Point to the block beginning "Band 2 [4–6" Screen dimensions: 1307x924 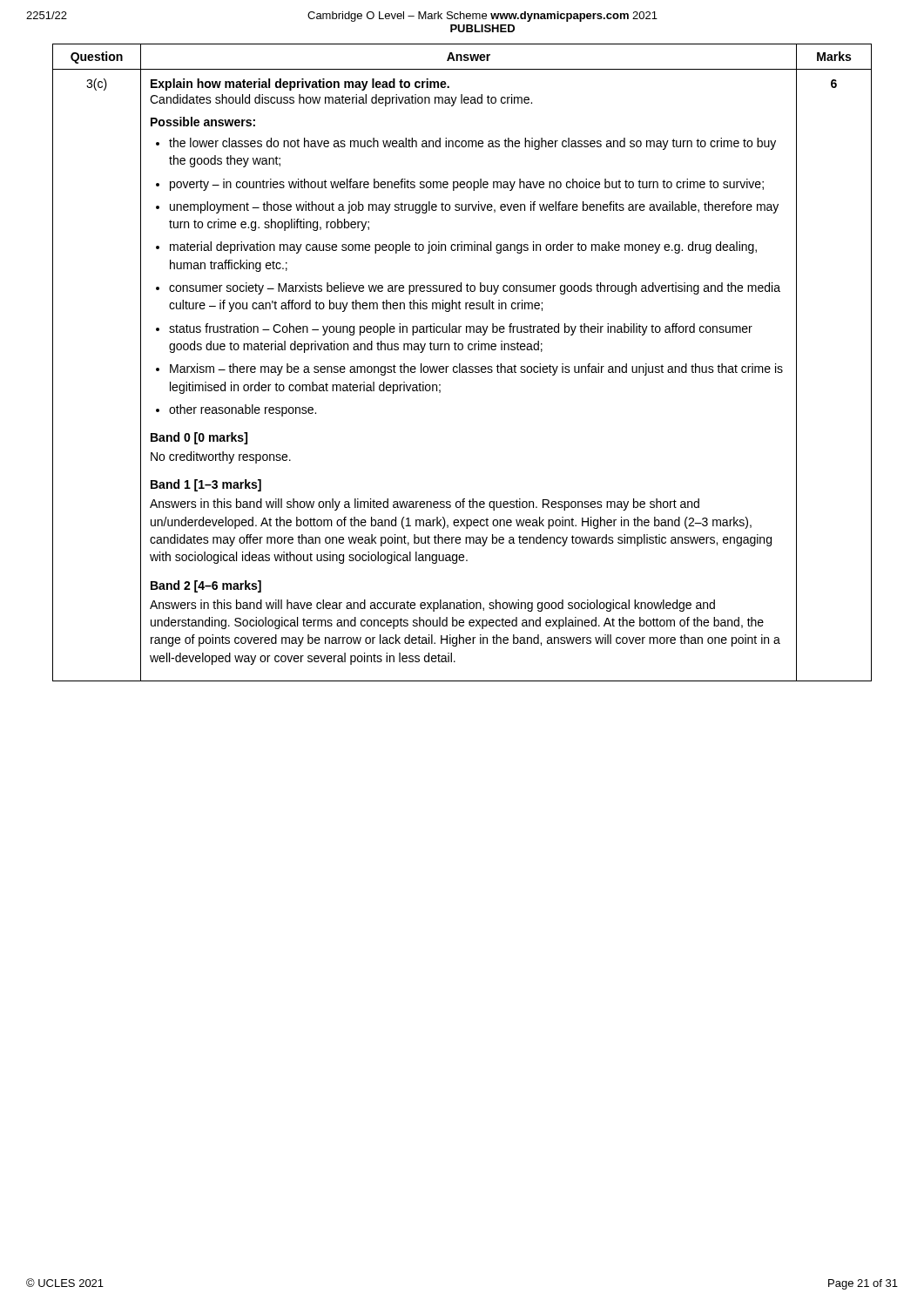[x=469, y=622]
